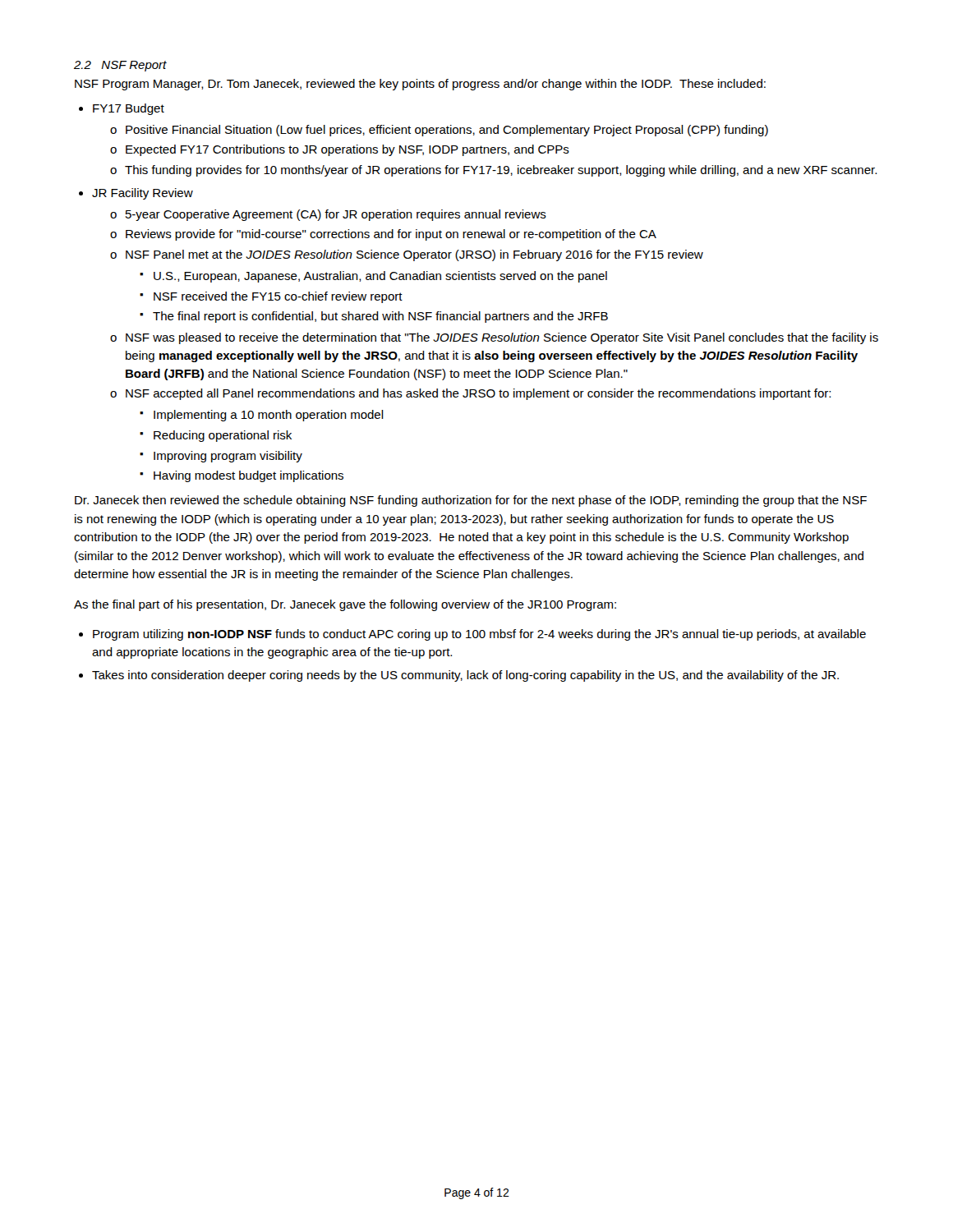
Task: Locate the section header that reads "2.2 NSF Report"
Action: [120, 64]
